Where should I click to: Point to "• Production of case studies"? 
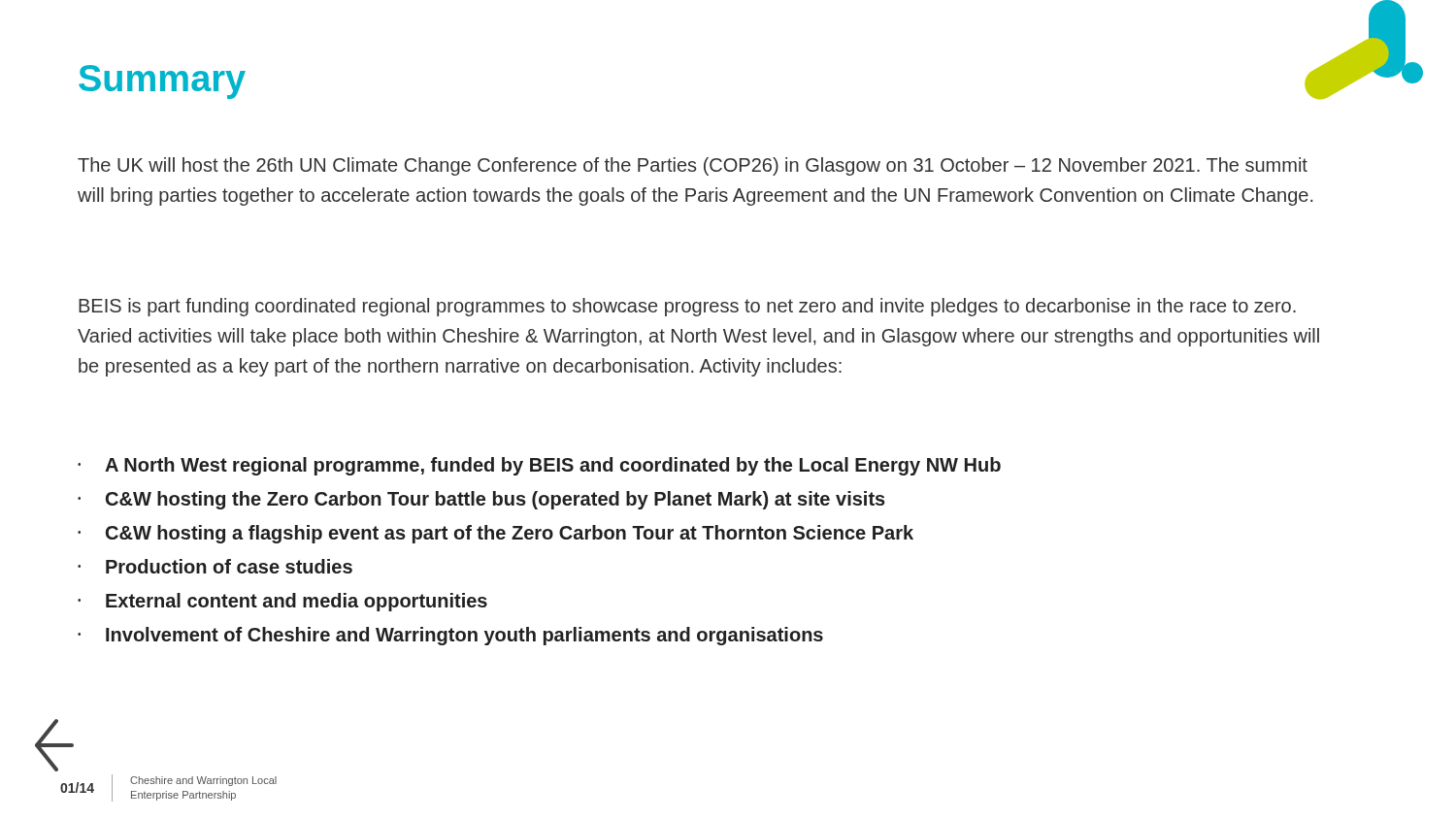[215, 567]
